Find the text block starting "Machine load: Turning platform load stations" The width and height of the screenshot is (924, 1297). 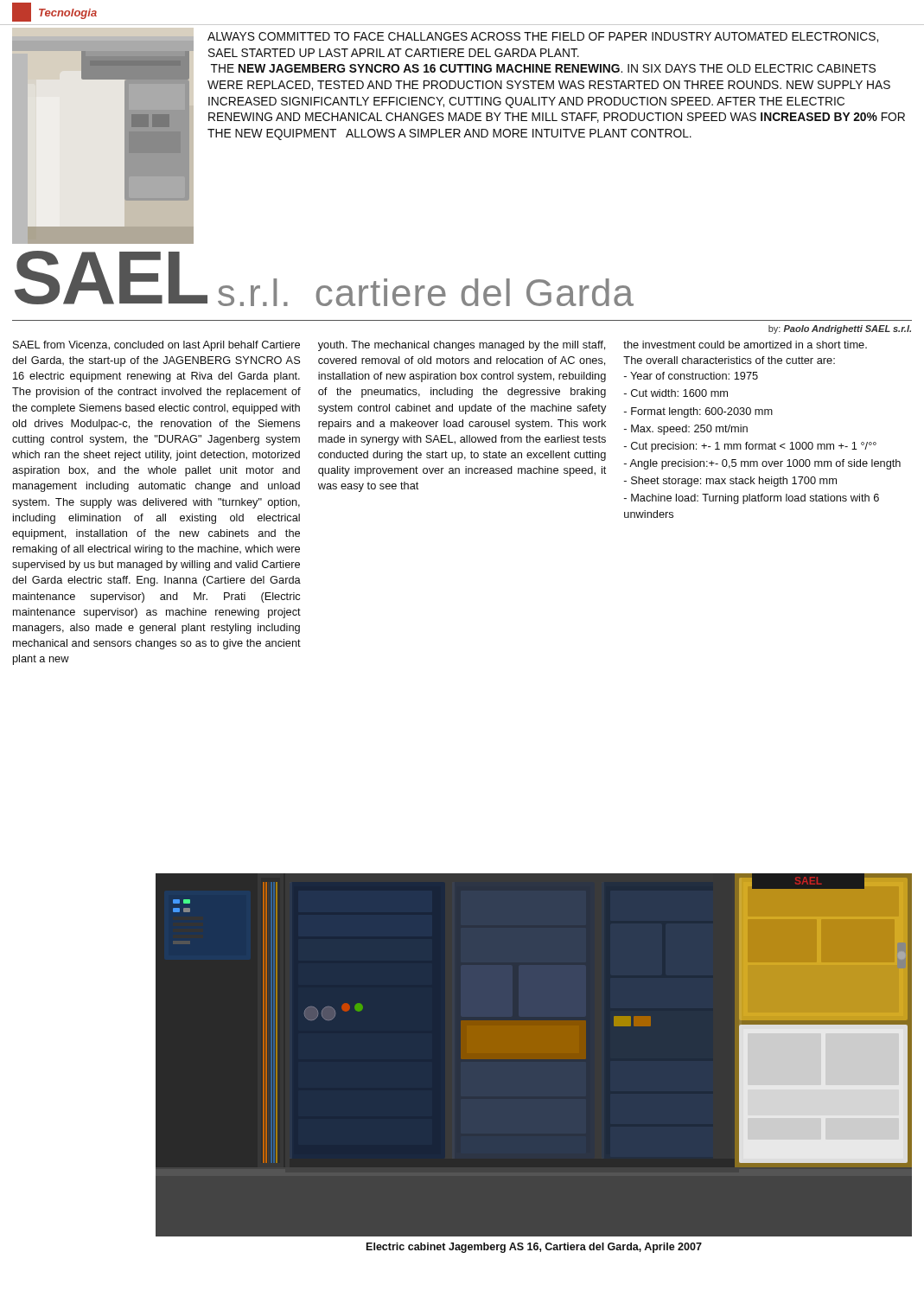point(751,506)
